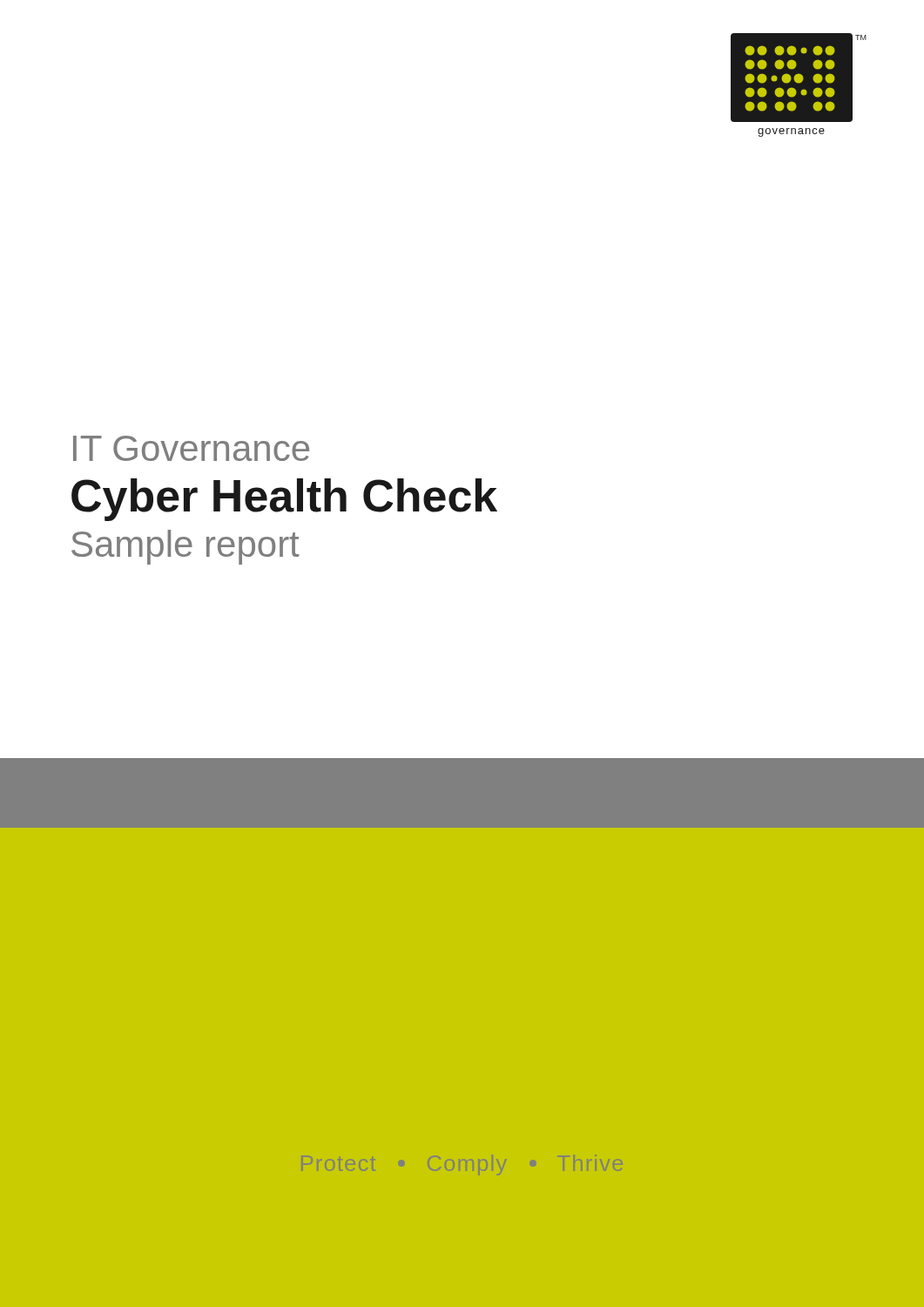Point to the text starting "IT Governance Cyber"

[x=284, y=497]
